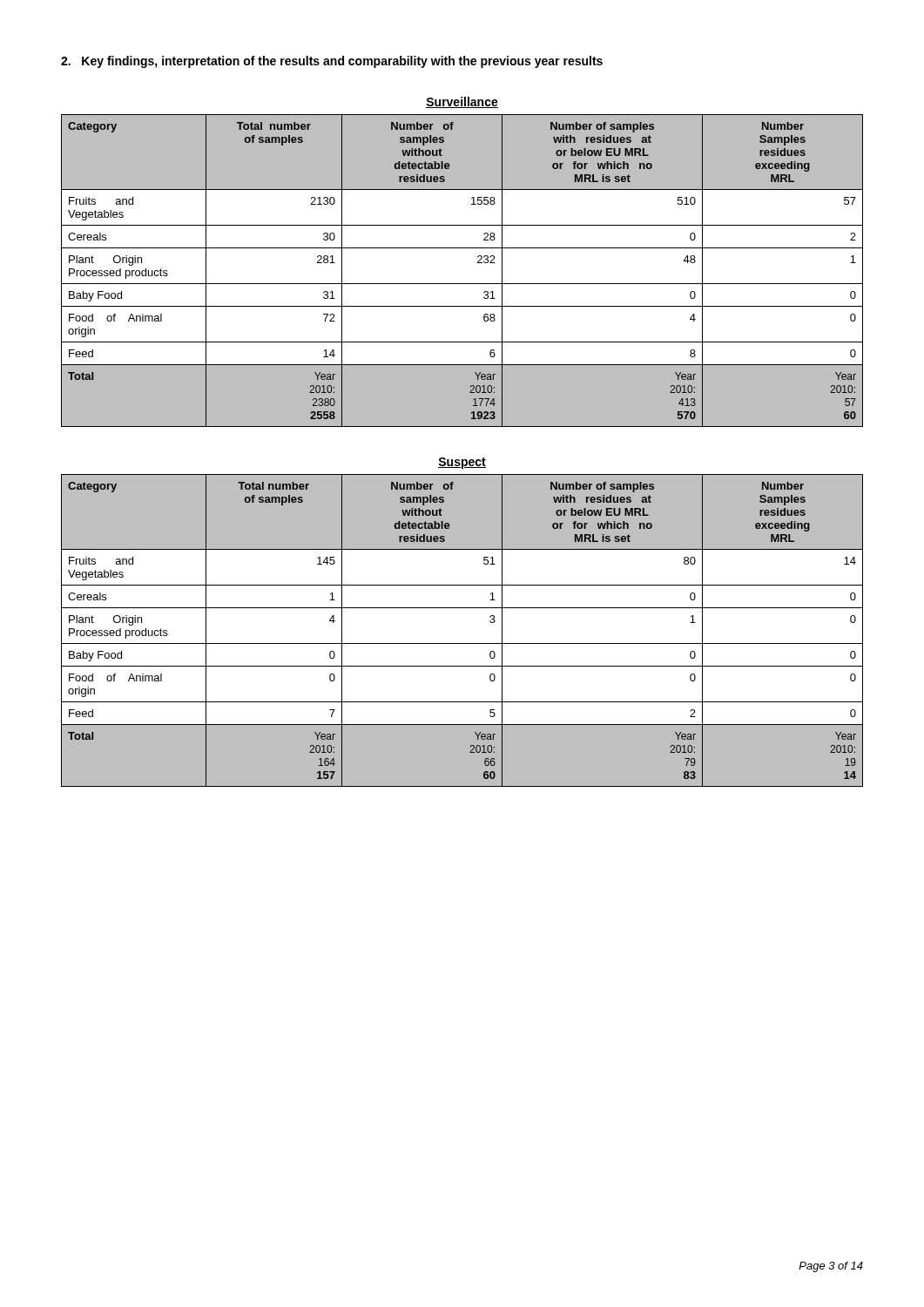Locate the block starting "2. Key findings, interpretation"
This screenshot has height=1307, width=924.
point(332,61)
